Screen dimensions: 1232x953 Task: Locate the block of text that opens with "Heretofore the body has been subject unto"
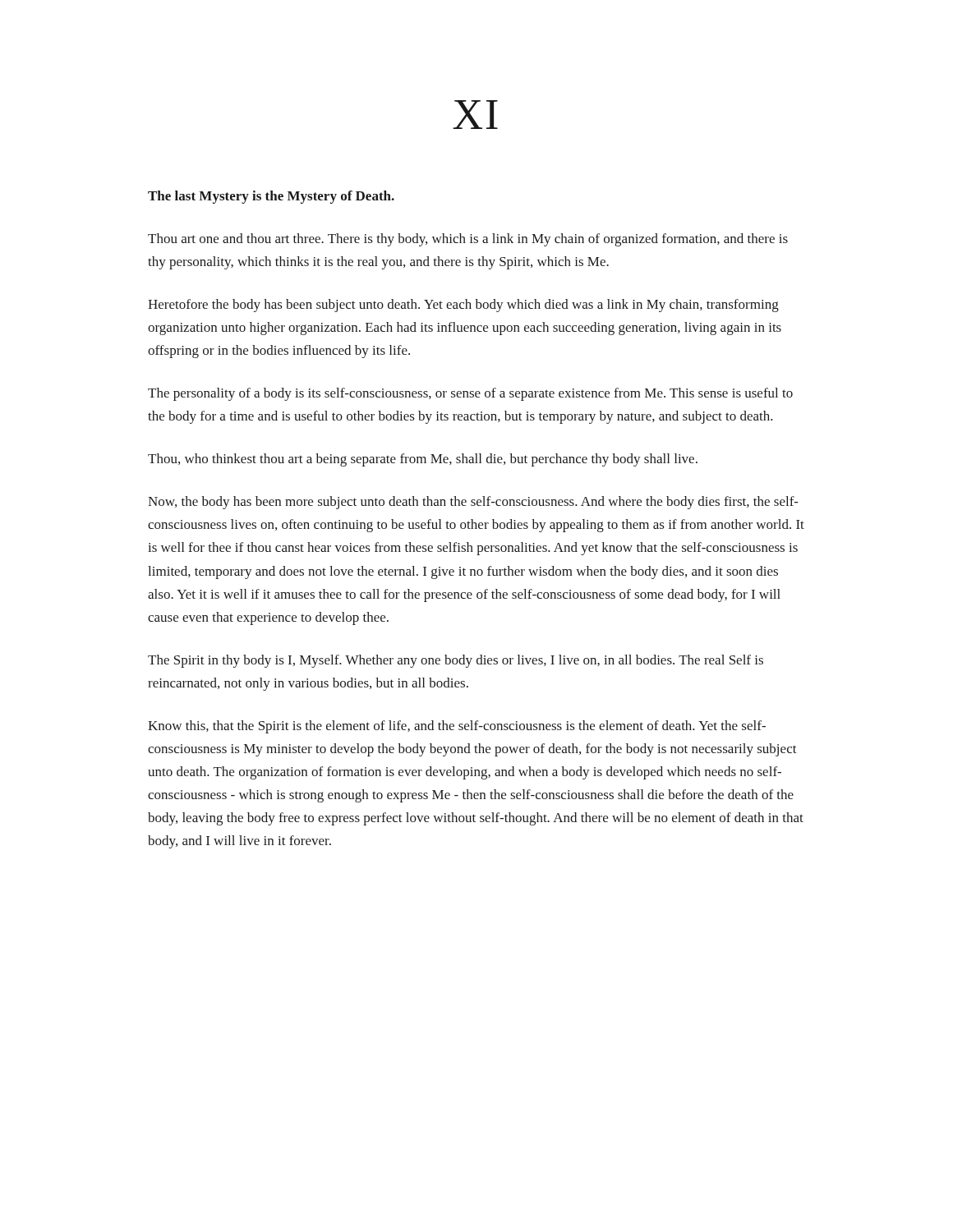465,327
